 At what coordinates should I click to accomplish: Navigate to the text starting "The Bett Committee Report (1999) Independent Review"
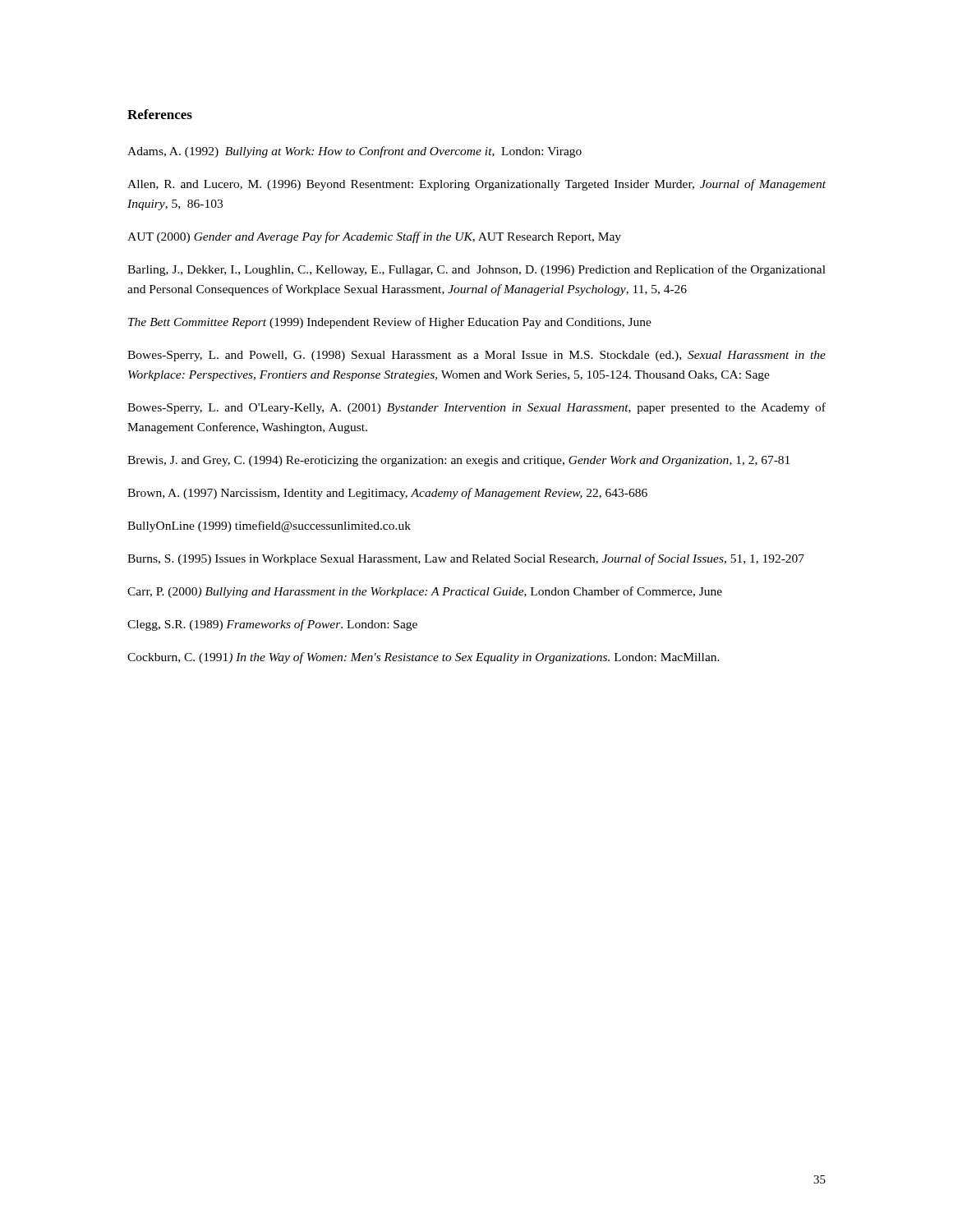[x=389, y=322]
